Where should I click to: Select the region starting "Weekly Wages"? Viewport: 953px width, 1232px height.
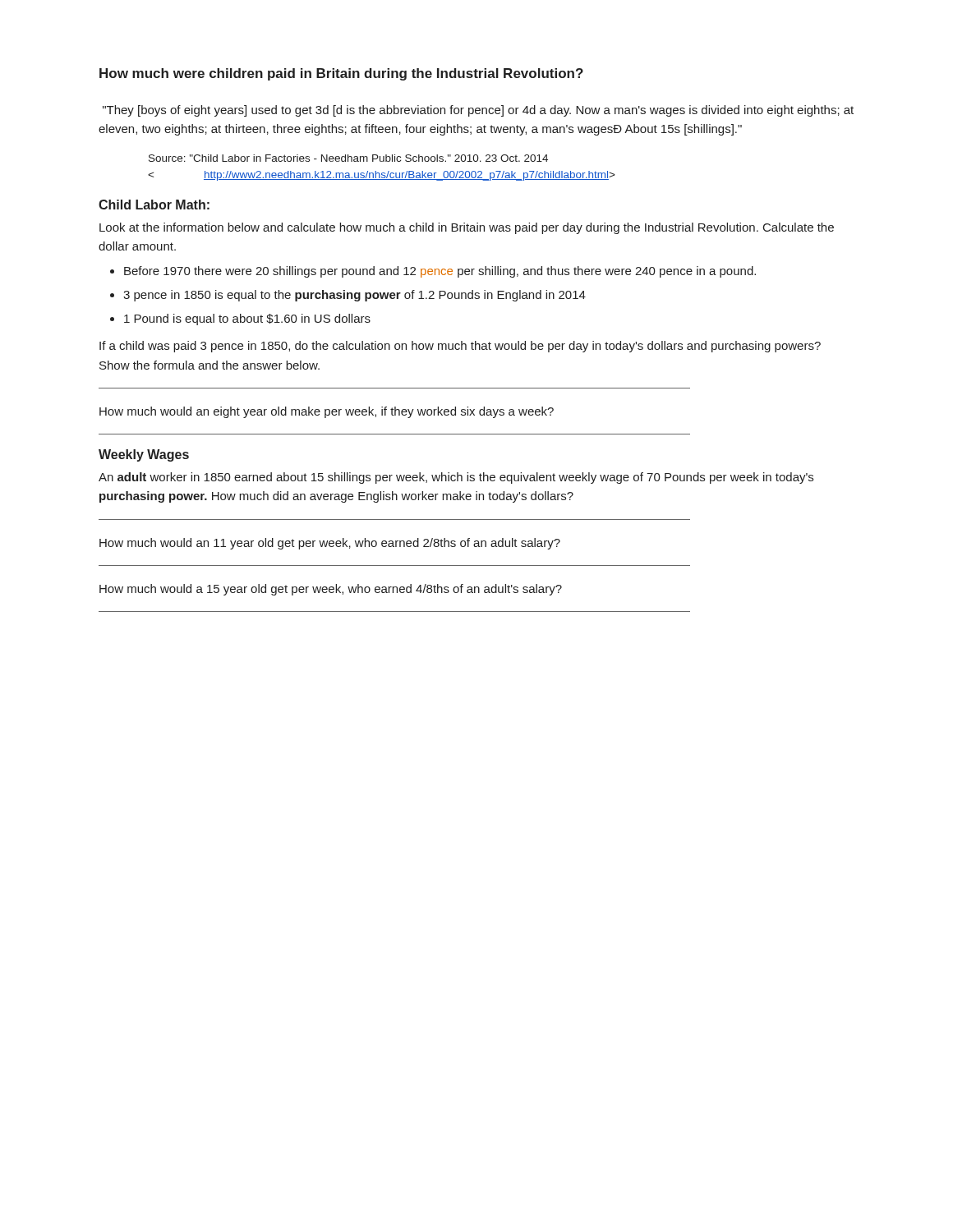tap(144, 455)
